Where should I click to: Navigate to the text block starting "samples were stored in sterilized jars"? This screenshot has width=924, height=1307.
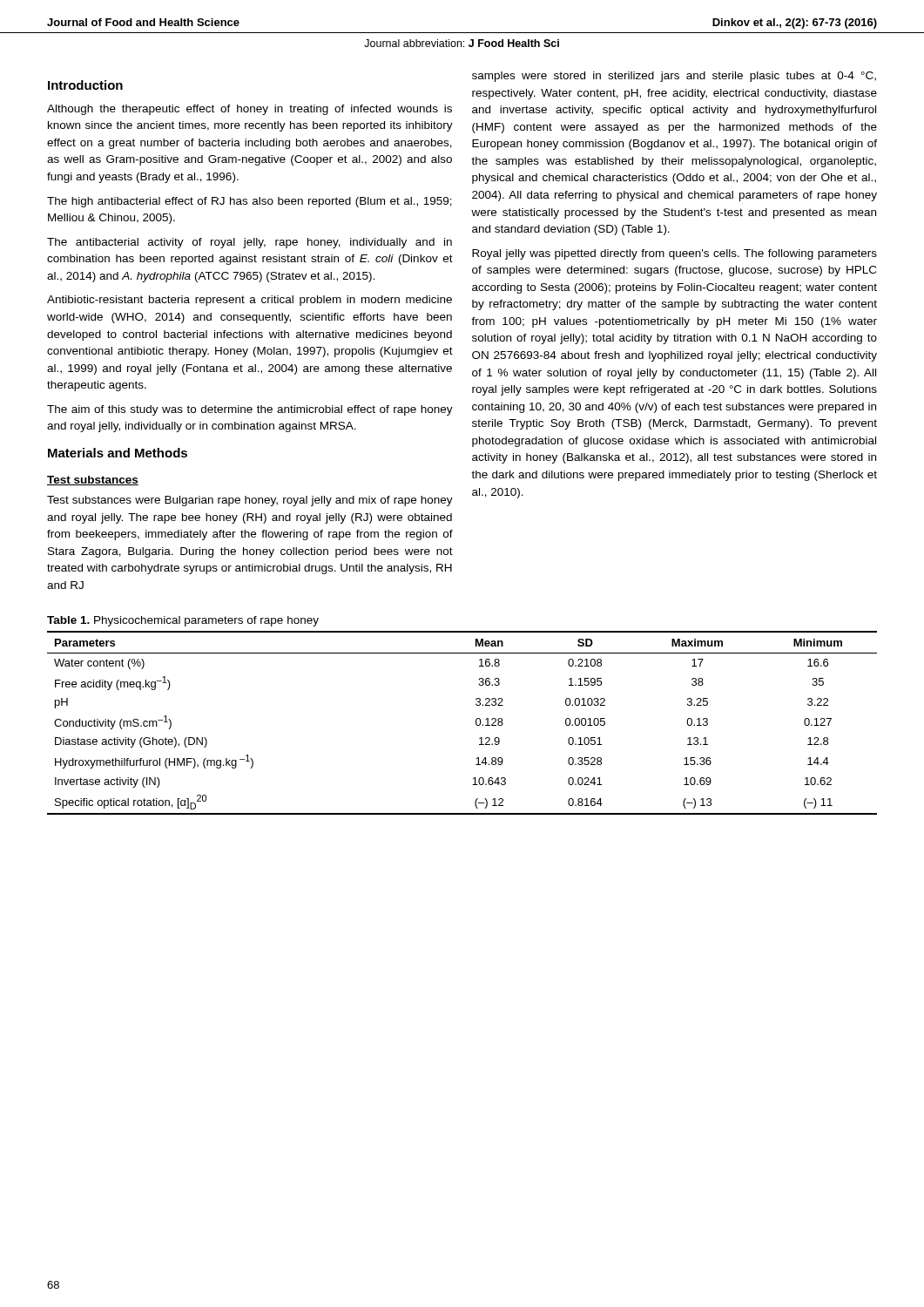click(674, 152)
